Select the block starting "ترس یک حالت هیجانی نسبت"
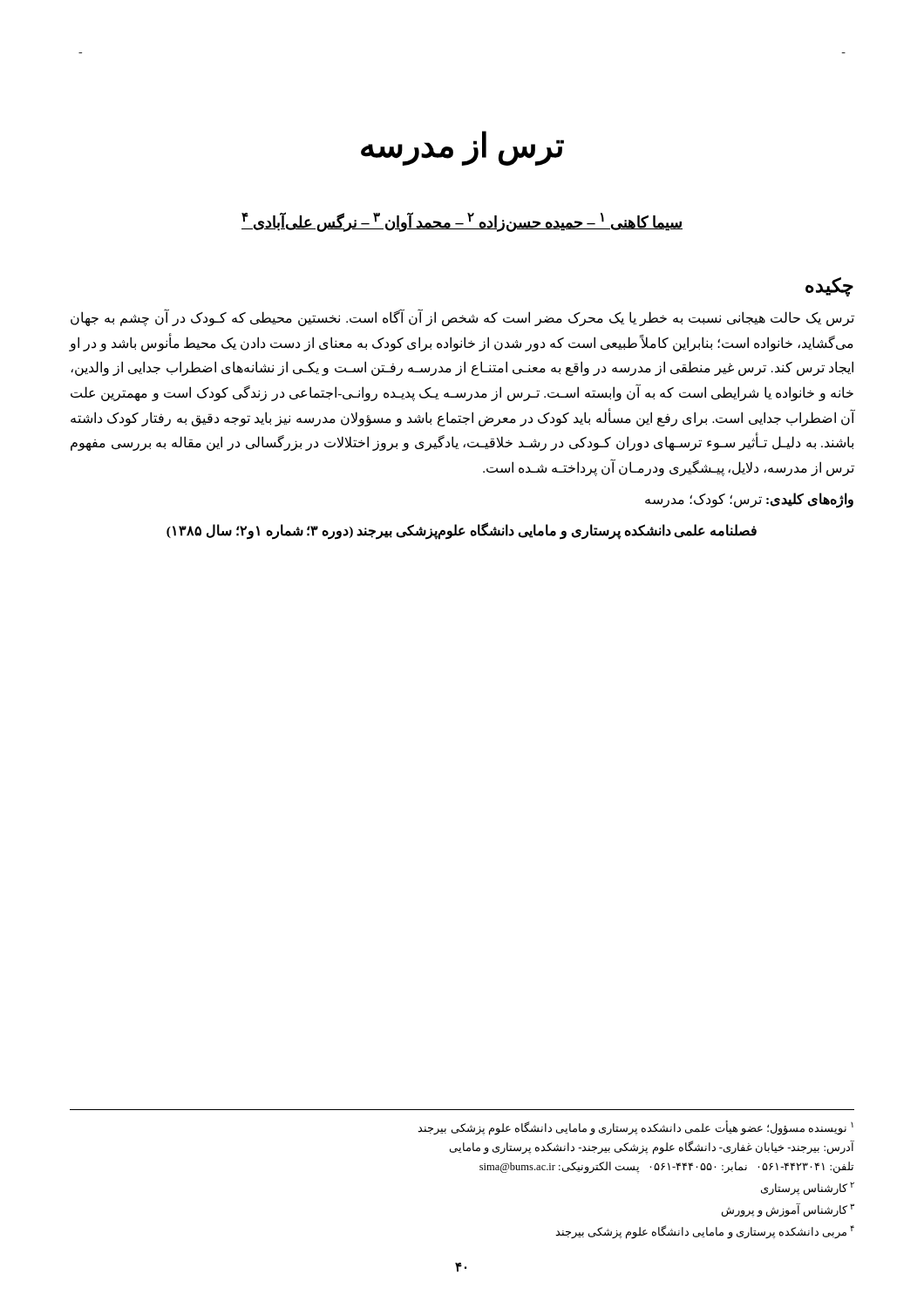The width and height of the screenshot is (924, 1308). (462, 393)
